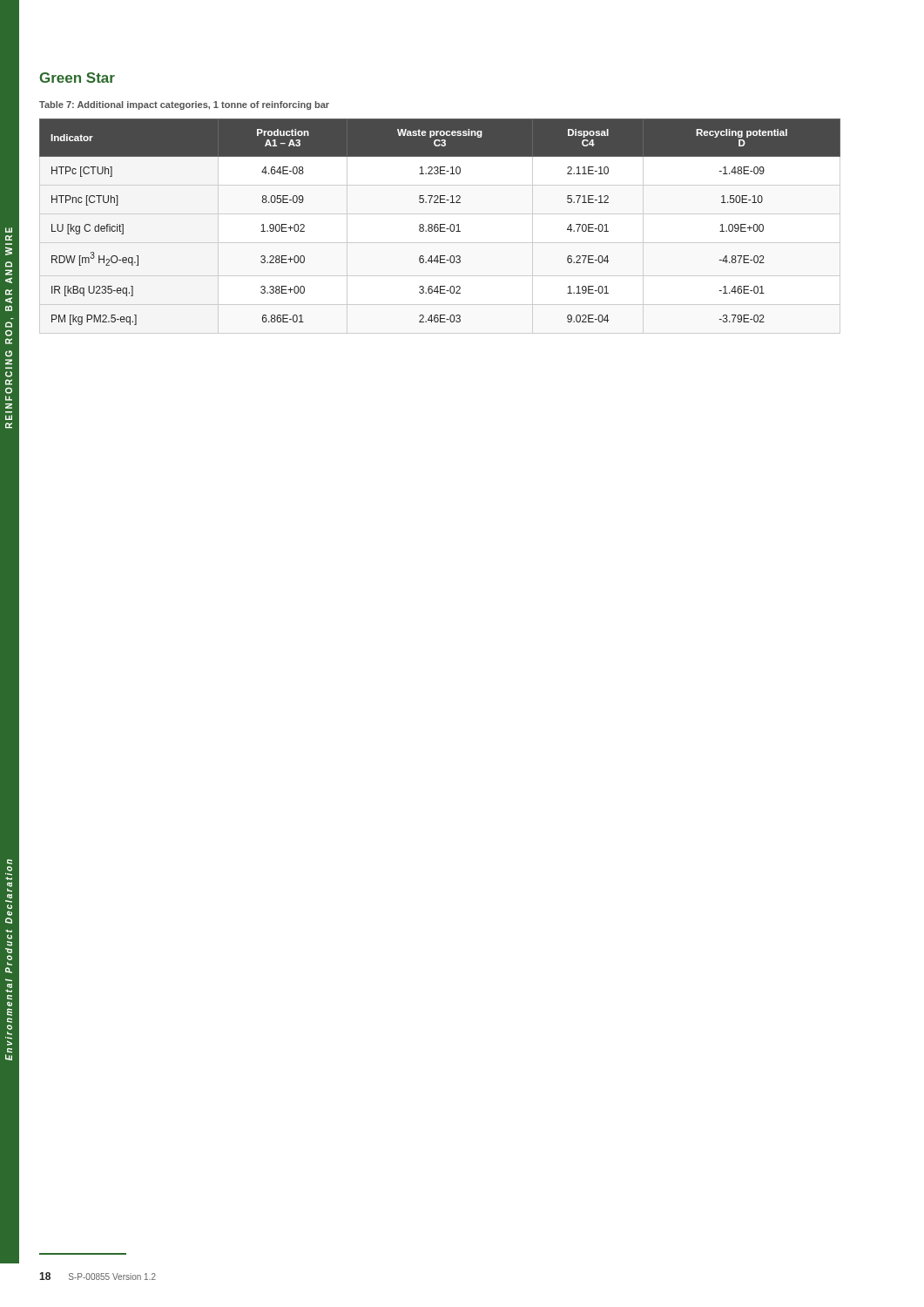The width and height of the screenshot is (924, 1307).
Task: Point to the text block starting "Green Star"
Action: tap(77, 78)
